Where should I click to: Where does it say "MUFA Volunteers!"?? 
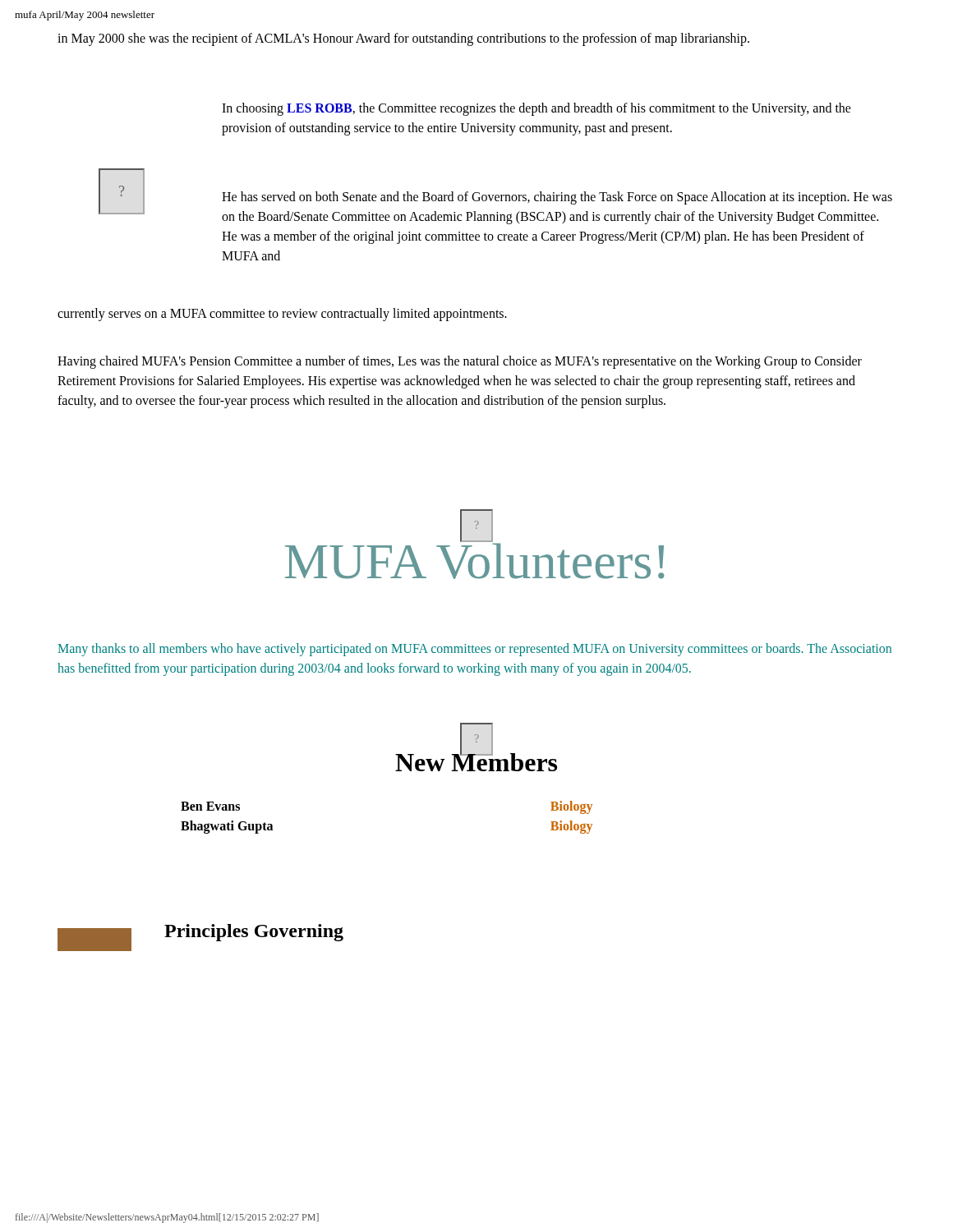pyautogui.click(x=476, y=561)
